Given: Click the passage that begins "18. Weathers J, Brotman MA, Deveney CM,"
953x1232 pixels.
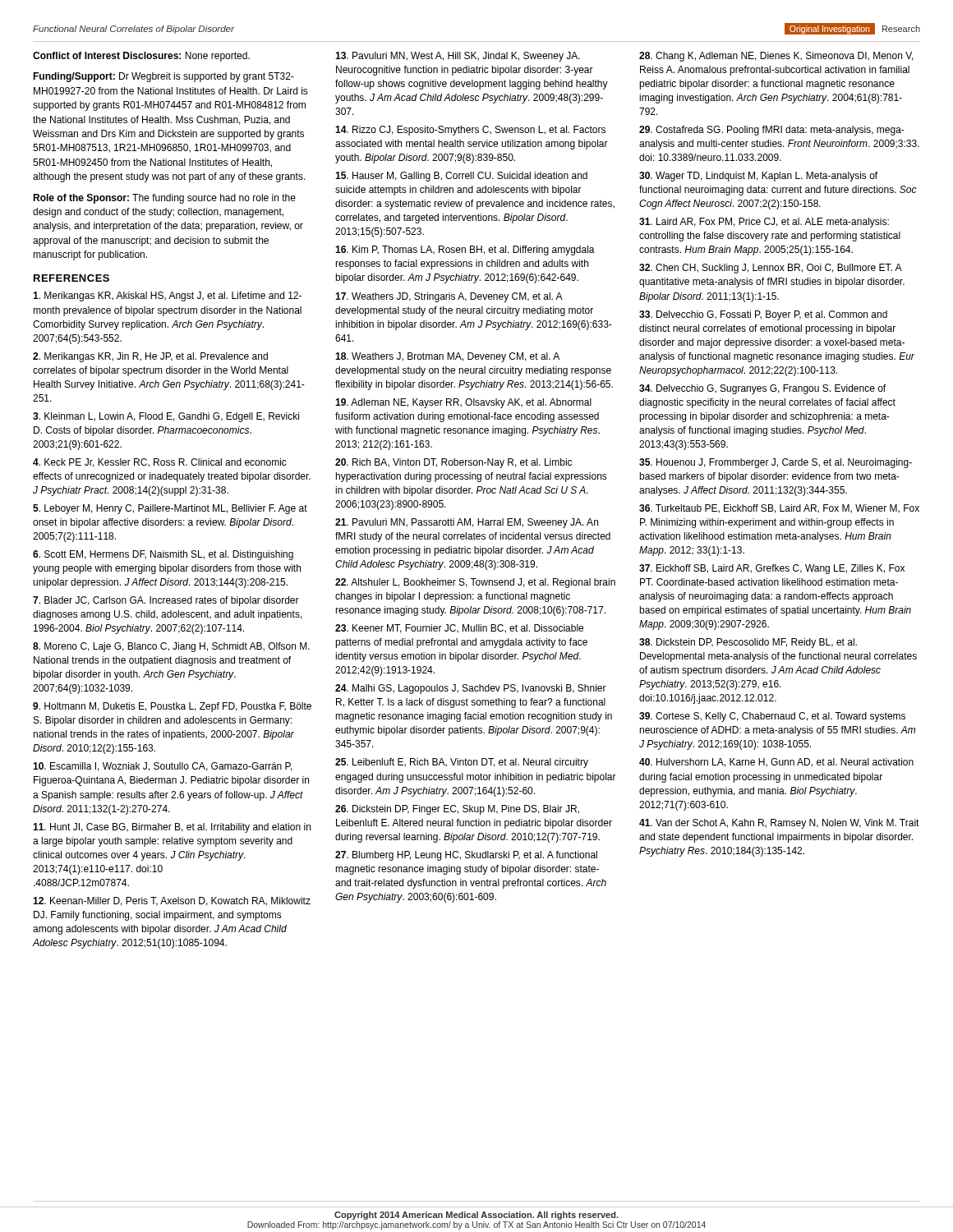Looking at the screenshot, I should point(474,370).
